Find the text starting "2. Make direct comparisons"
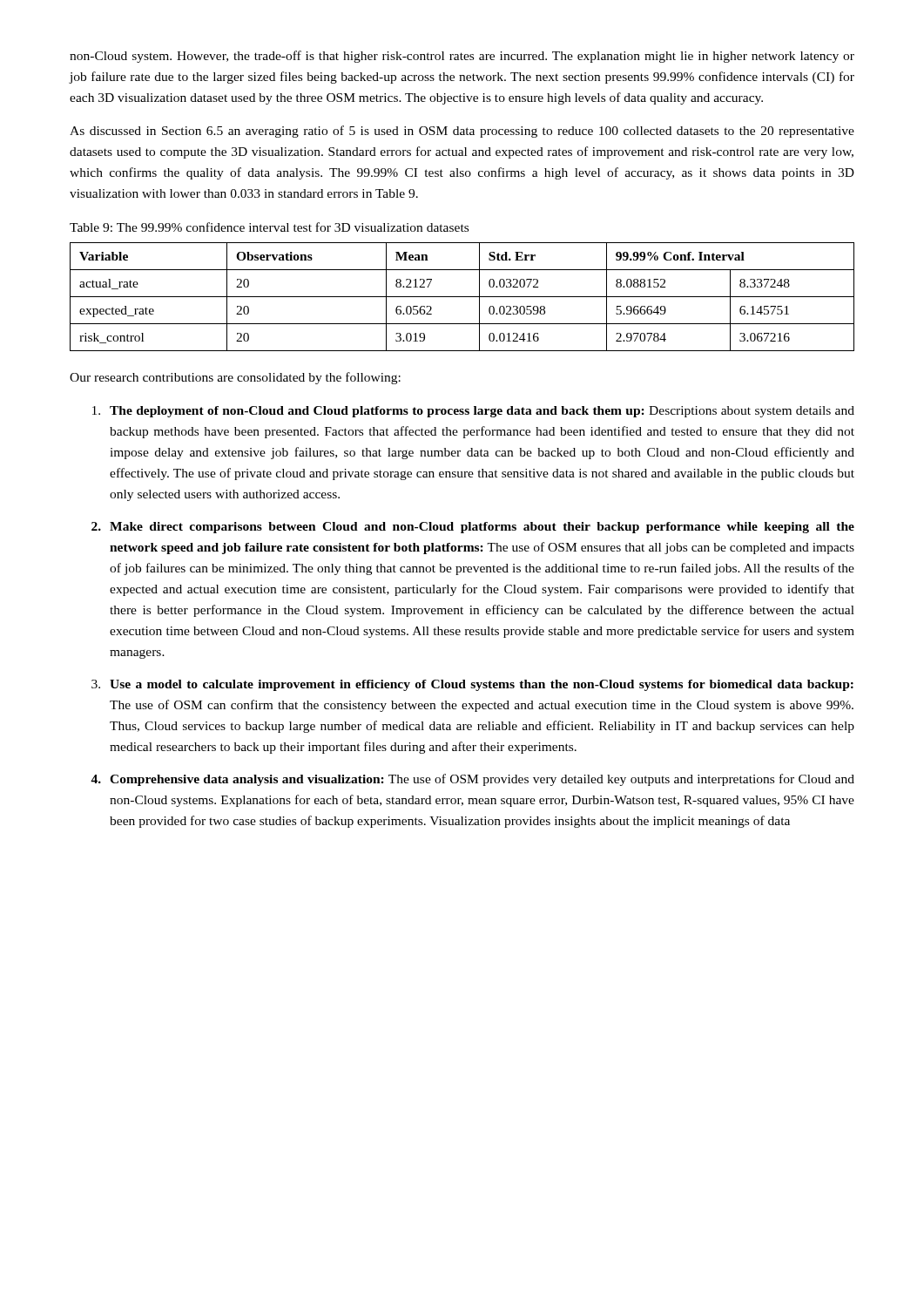This screenshot has width=924, height=1307. (x=462, y=589)
